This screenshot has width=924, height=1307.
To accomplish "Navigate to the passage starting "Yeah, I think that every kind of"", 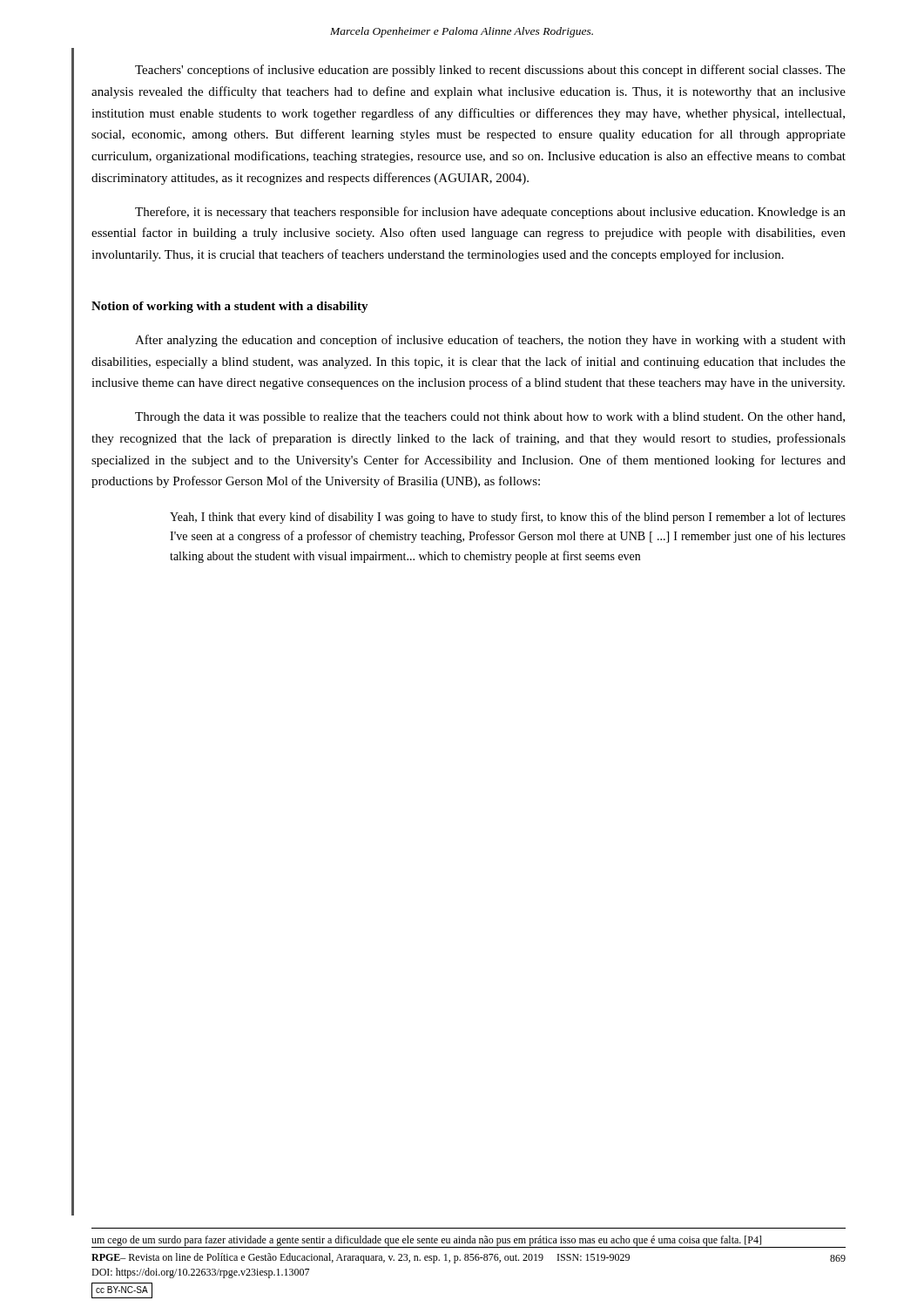I will pyautogui.click(x=508, y=537).
